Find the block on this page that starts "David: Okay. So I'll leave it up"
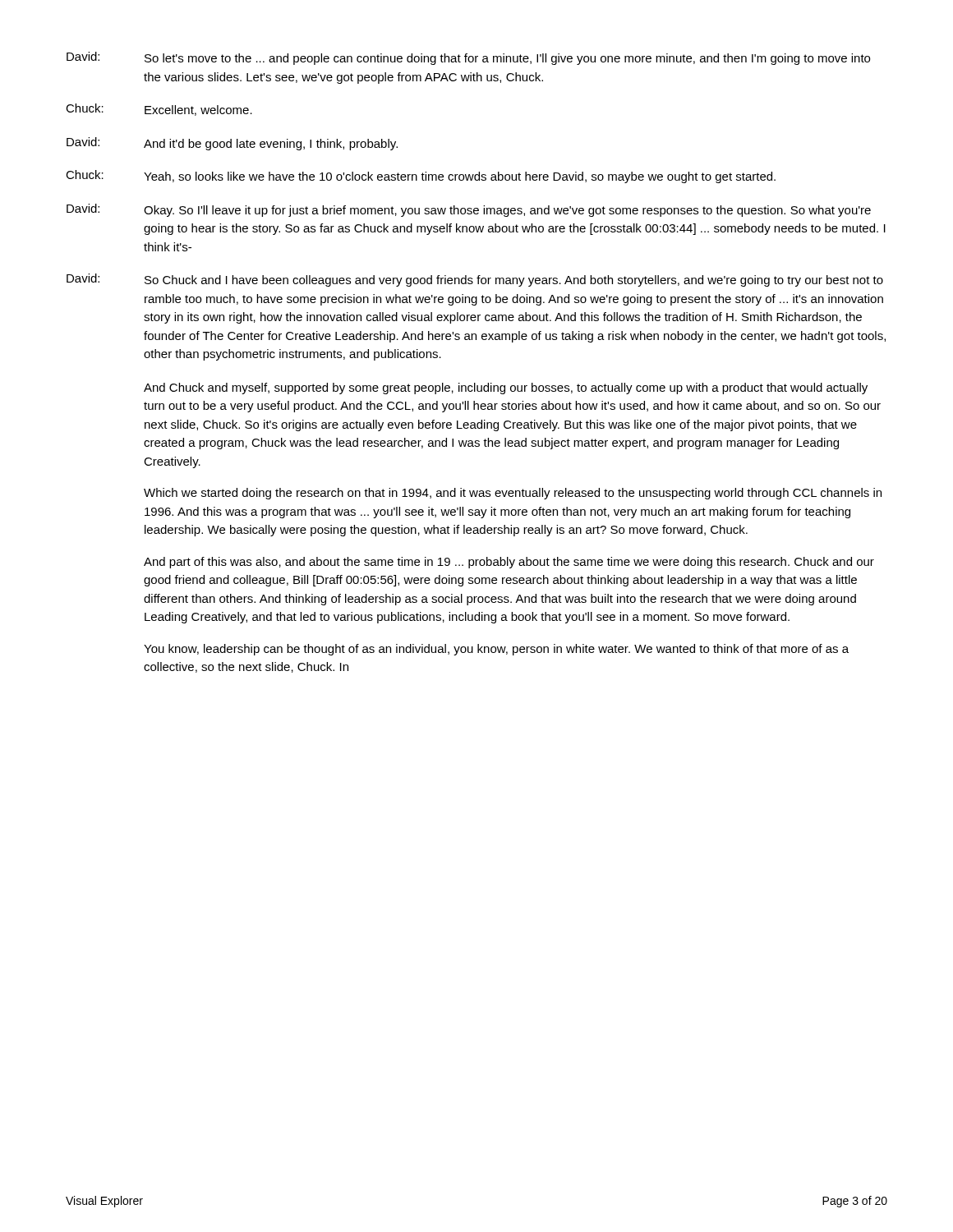This screenshot has height=1232, width=953. (476, 229)
